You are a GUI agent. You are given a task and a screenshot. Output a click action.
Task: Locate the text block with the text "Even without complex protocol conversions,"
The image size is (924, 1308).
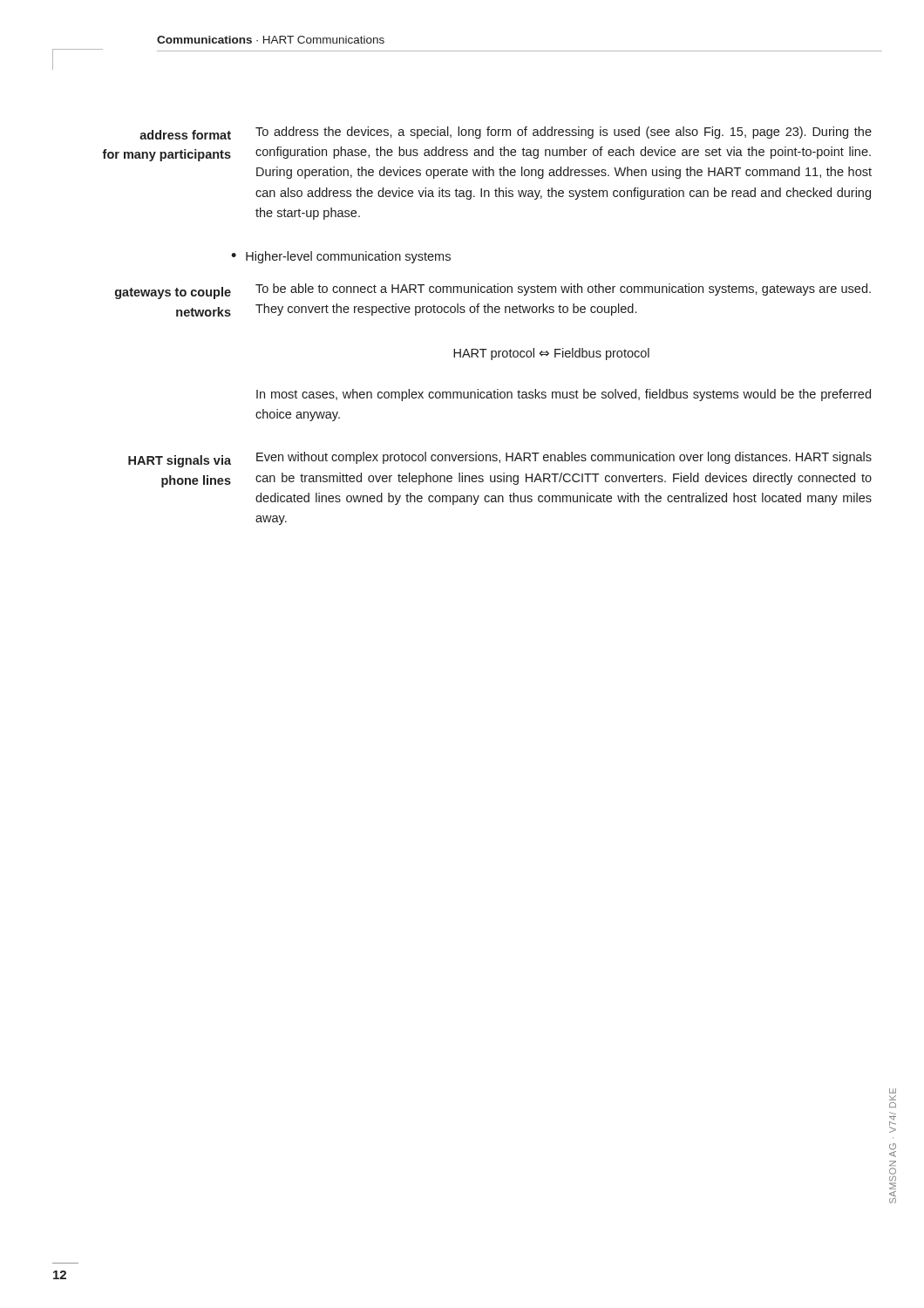tap(564, 488)
